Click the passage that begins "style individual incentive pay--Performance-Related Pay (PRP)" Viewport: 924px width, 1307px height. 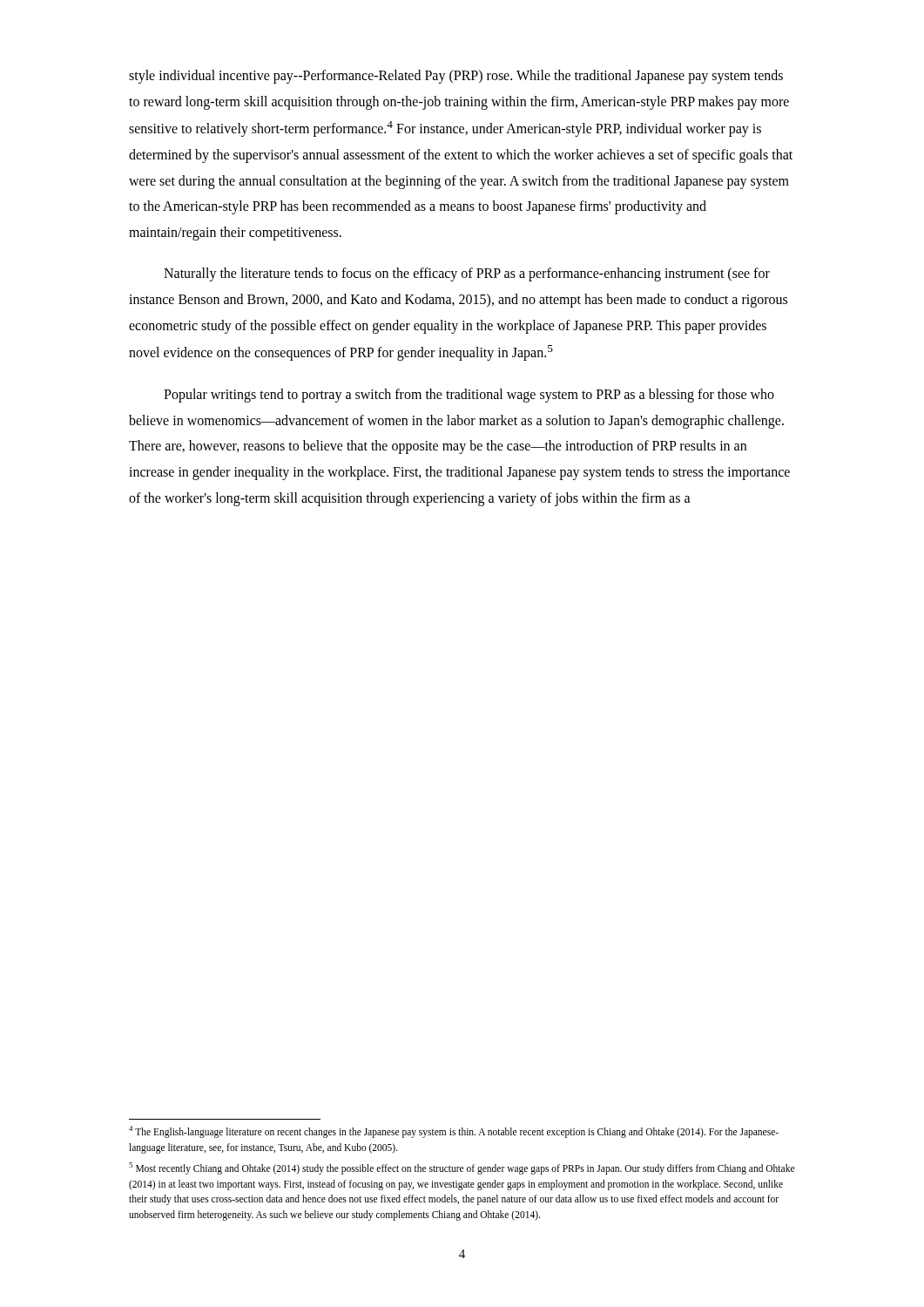point(462,154)
